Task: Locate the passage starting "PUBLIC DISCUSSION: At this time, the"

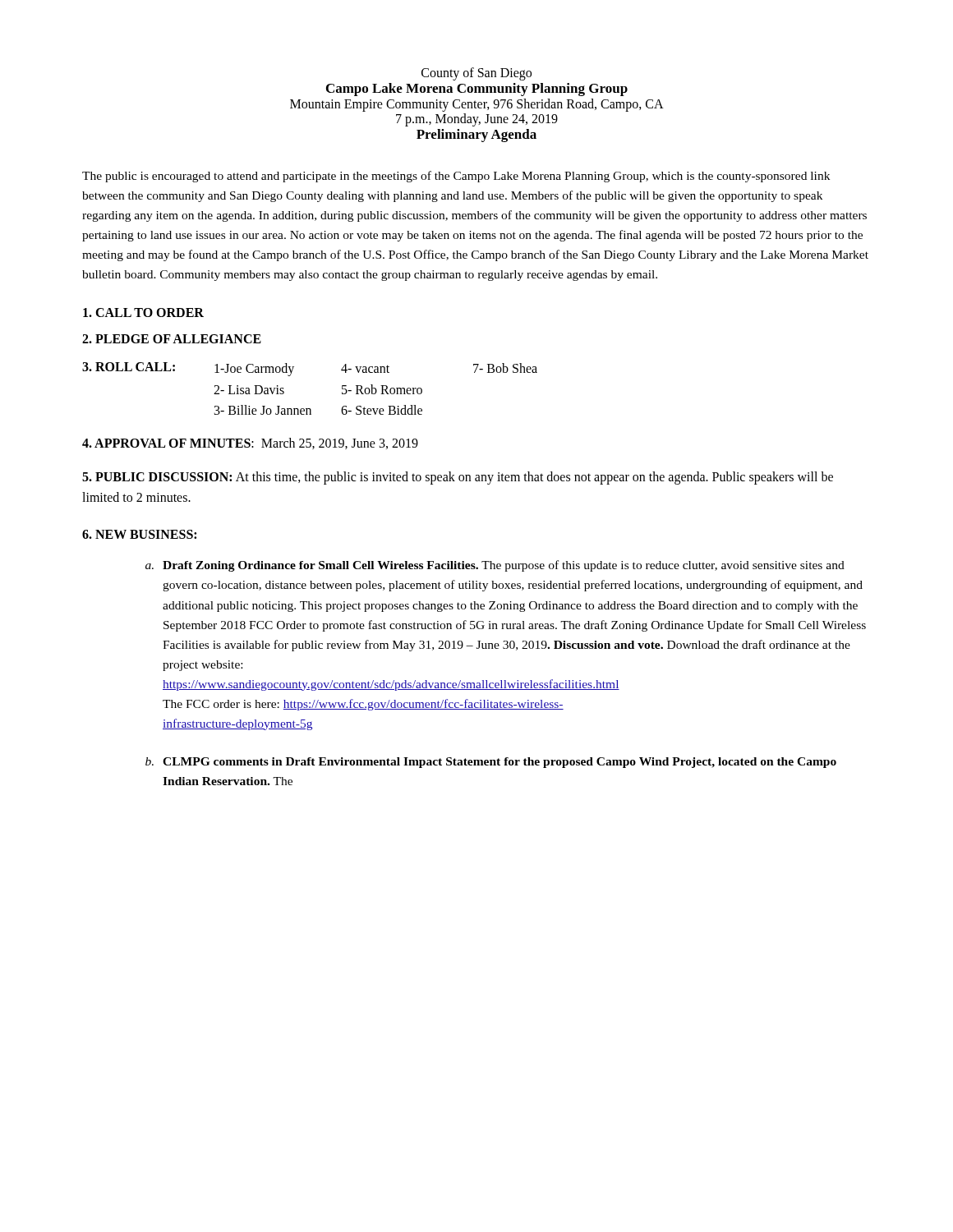Action: [x=458, y=487]
